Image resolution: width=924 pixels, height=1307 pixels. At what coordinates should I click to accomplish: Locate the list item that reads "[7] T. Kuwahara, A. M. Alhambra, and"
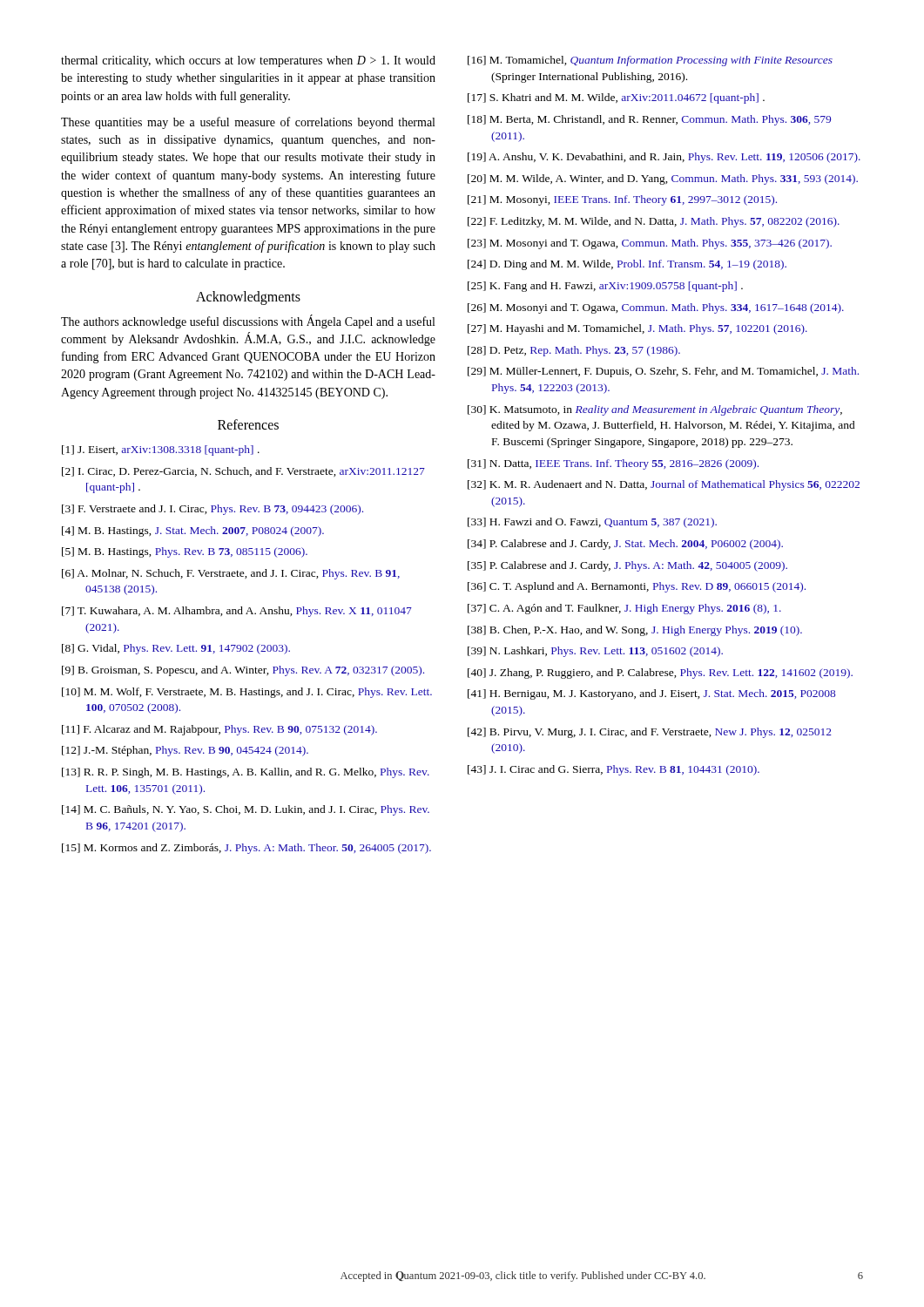coord(236,618)
